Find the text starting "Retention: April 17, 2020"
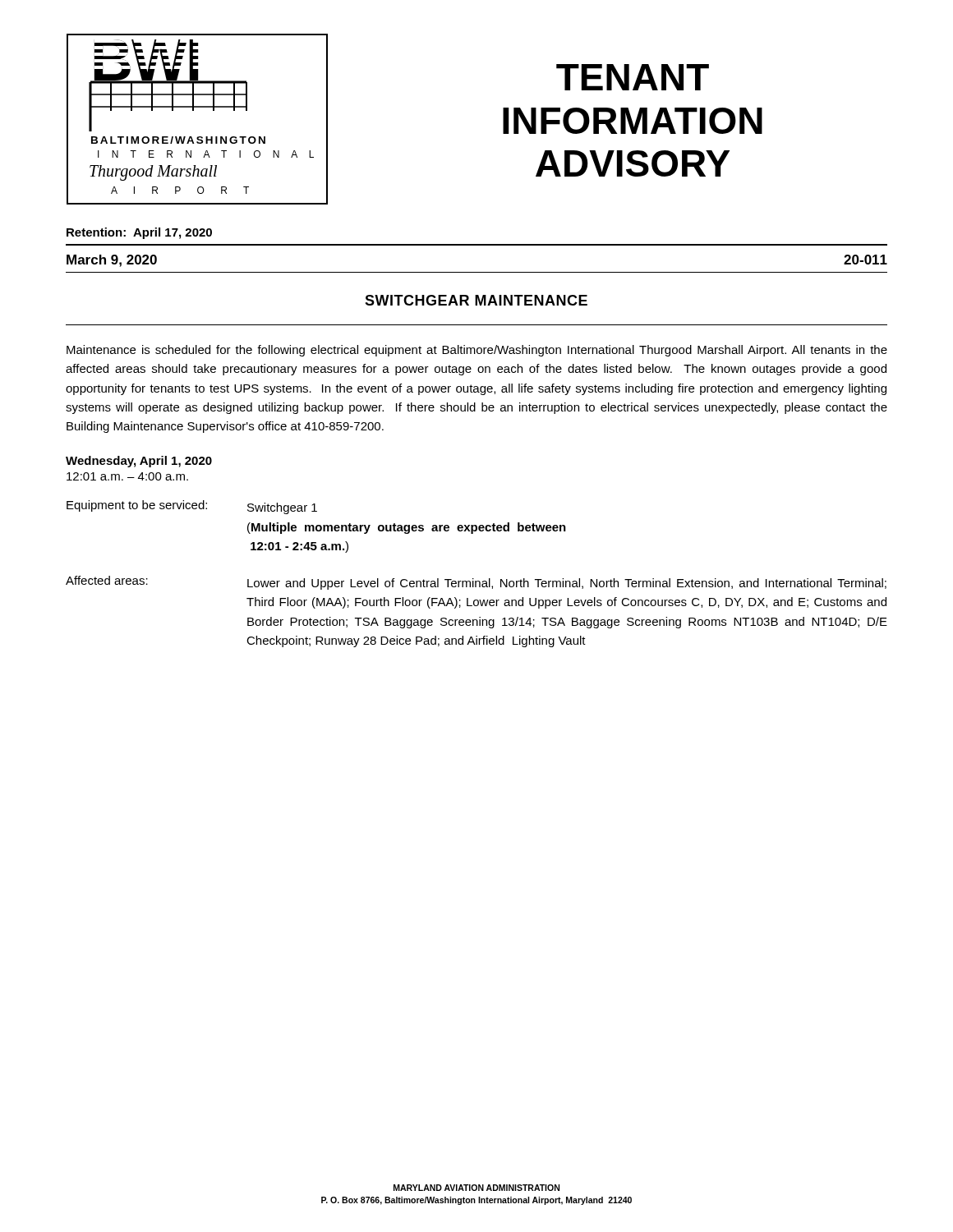This screenshot has width=953, height=1232. (x=139, y=232)
